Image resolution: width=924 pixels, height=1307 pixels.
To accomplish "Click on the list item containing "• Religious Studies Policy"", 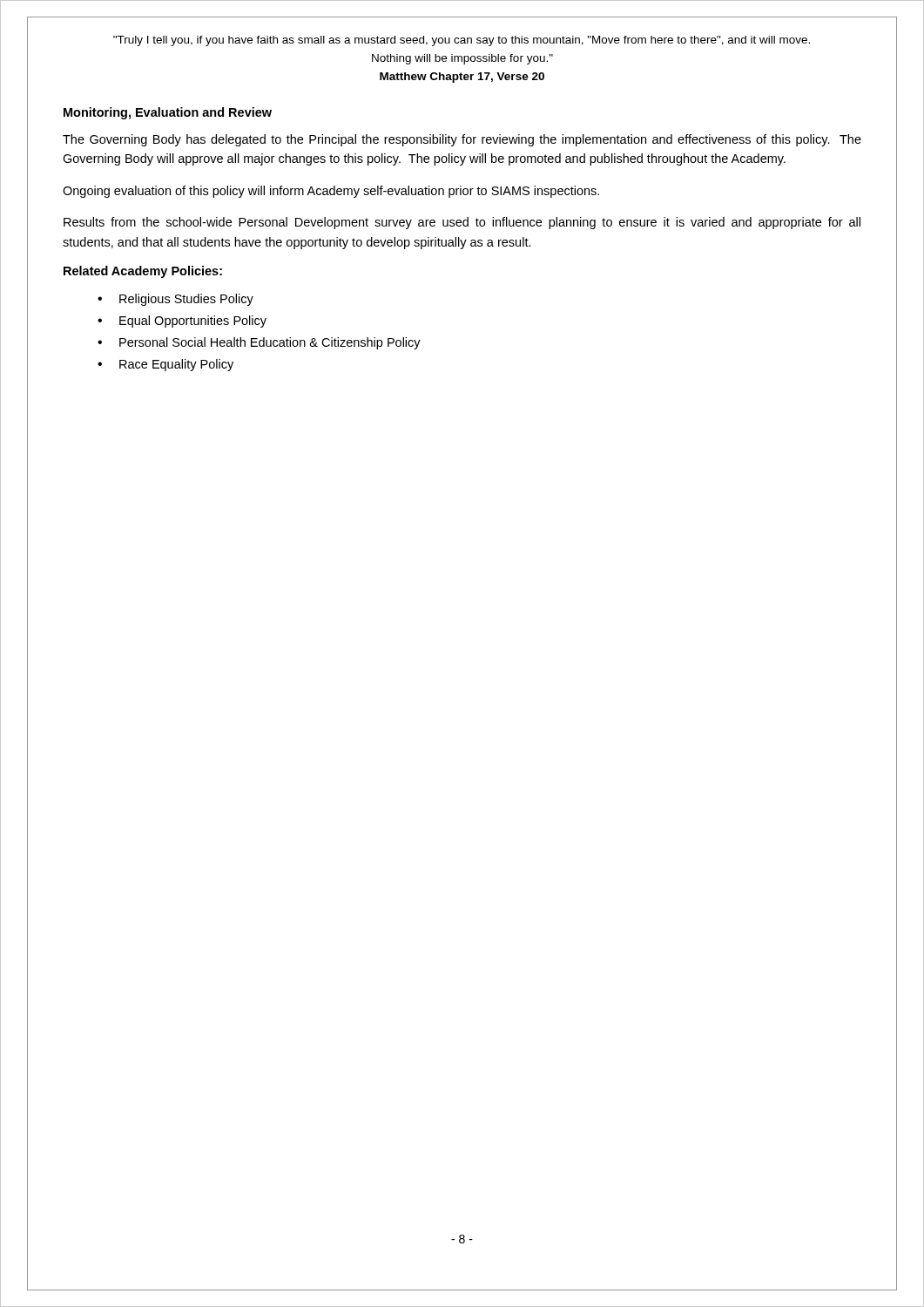I will click(x=175, y=299).
